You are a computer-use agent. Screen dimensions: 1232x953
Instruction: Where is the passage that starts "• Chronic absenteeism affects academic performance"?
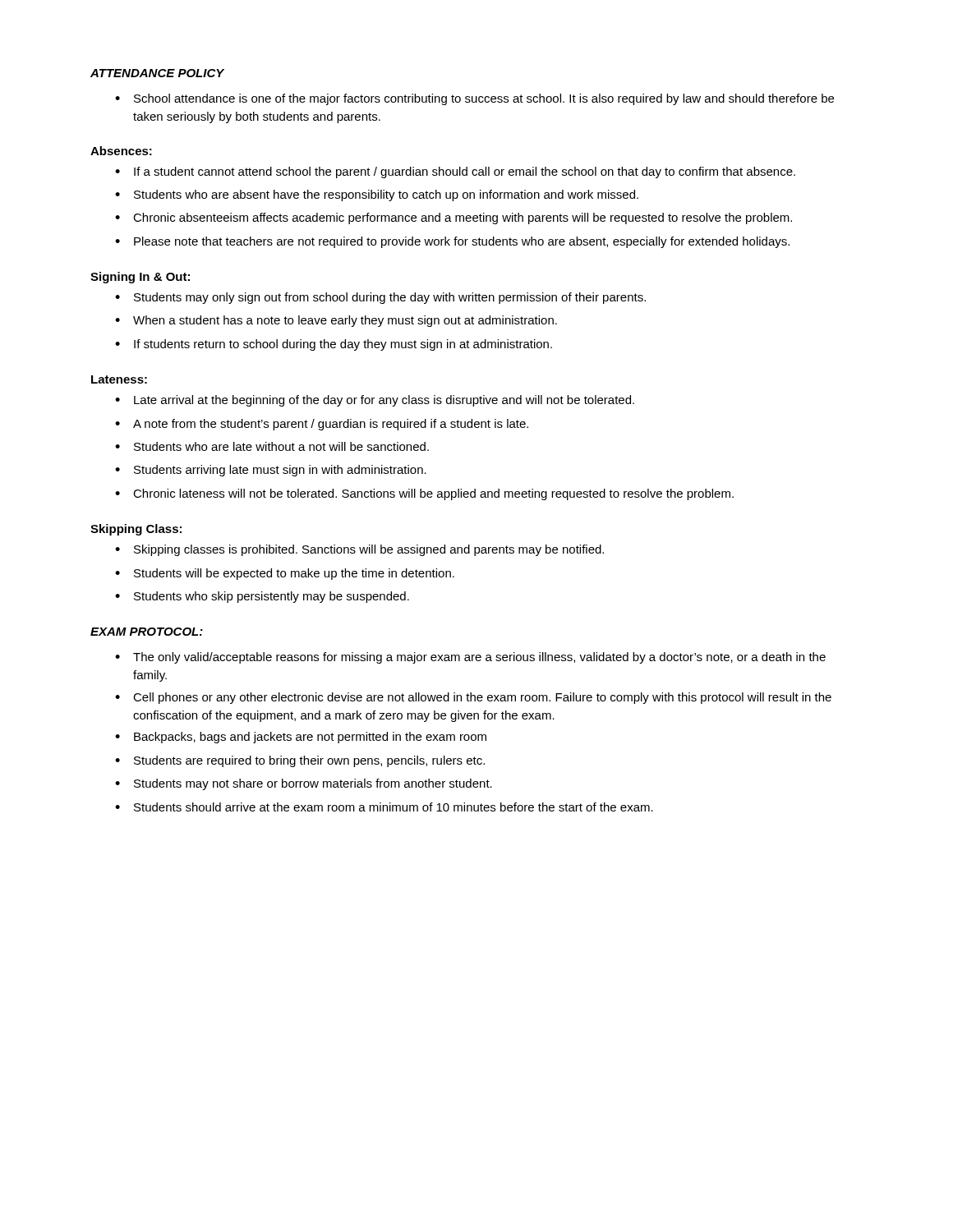click(x=489, y=218)
